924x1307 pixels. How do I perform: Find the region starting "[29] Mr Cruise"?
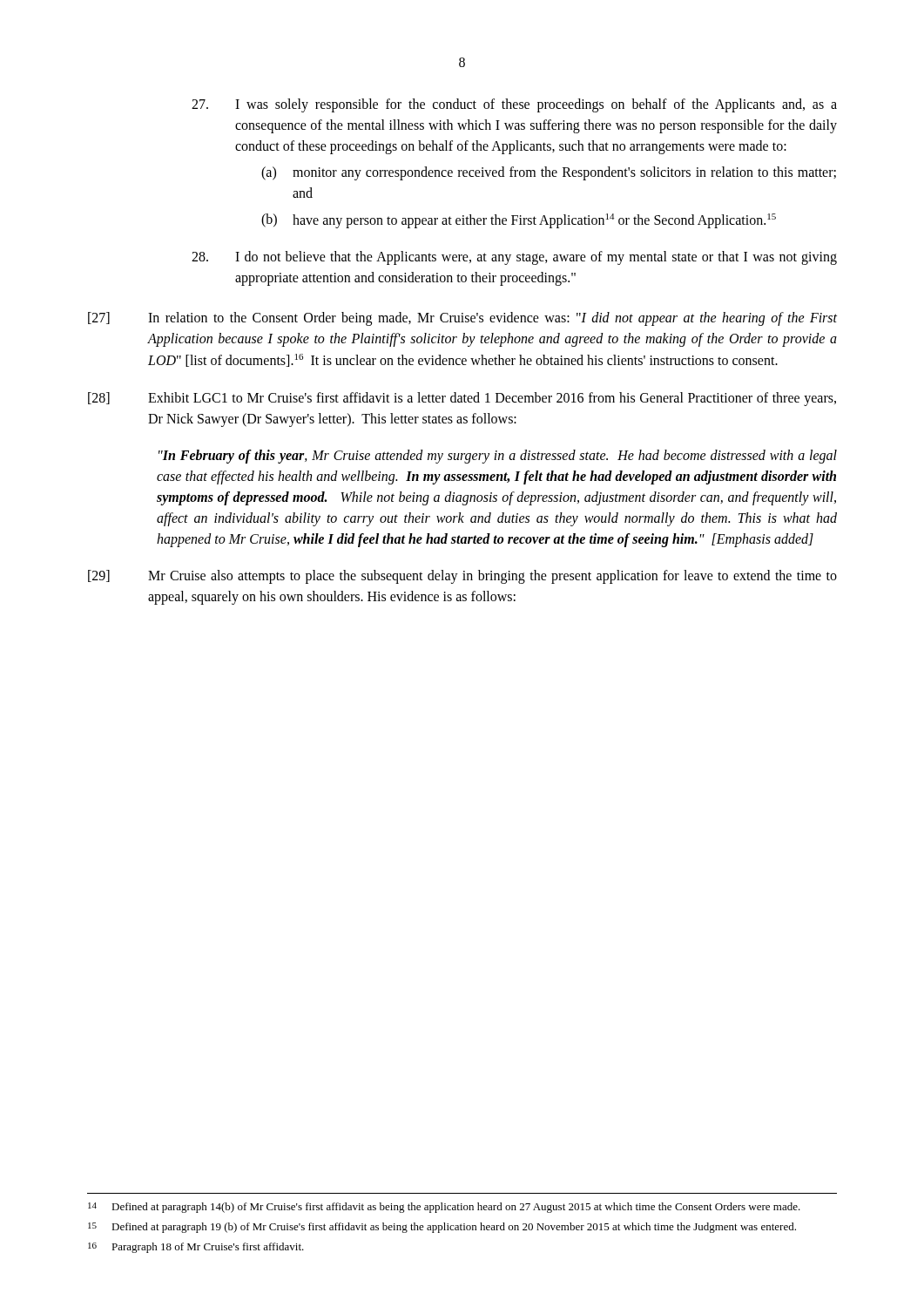pyautogui.click(x=462, y=586)
